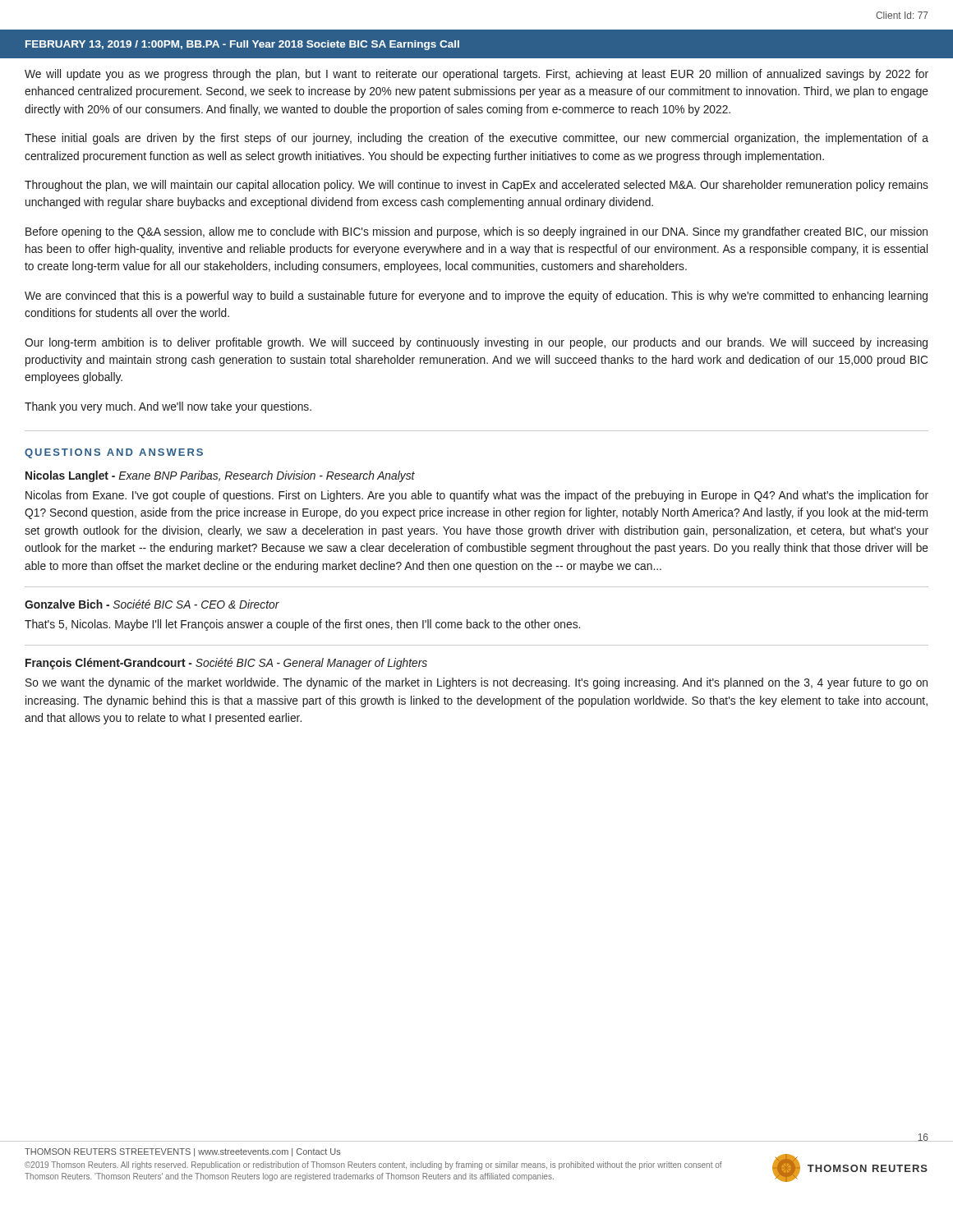953x1232 pixels.
Task: Select the text block that reads "Nicolas from Exane."
Action: pos(476,531)
